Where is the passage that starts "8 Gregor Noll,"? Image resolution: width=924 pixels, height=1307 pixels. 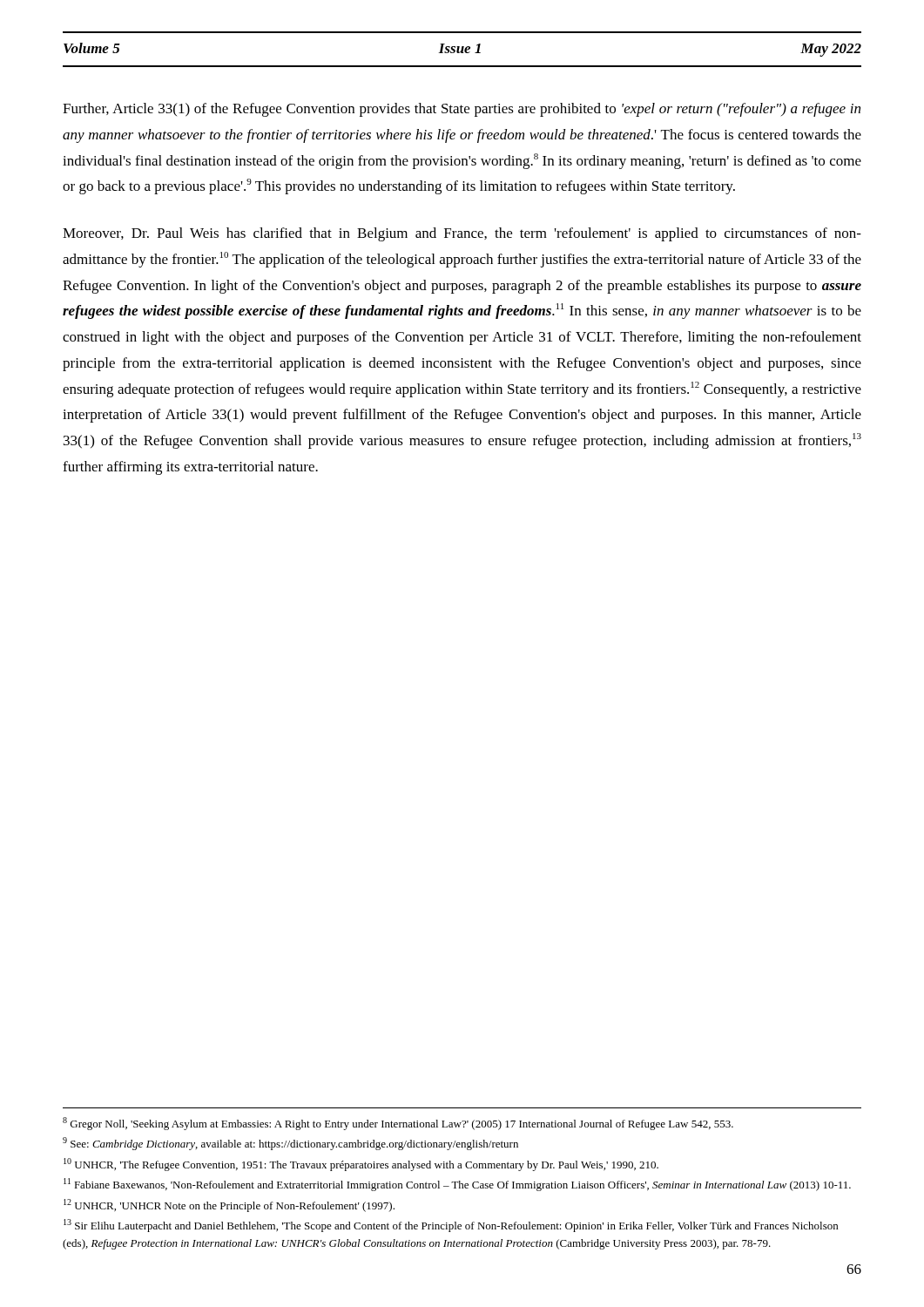pyautogui.click(x=398, y=1122)
